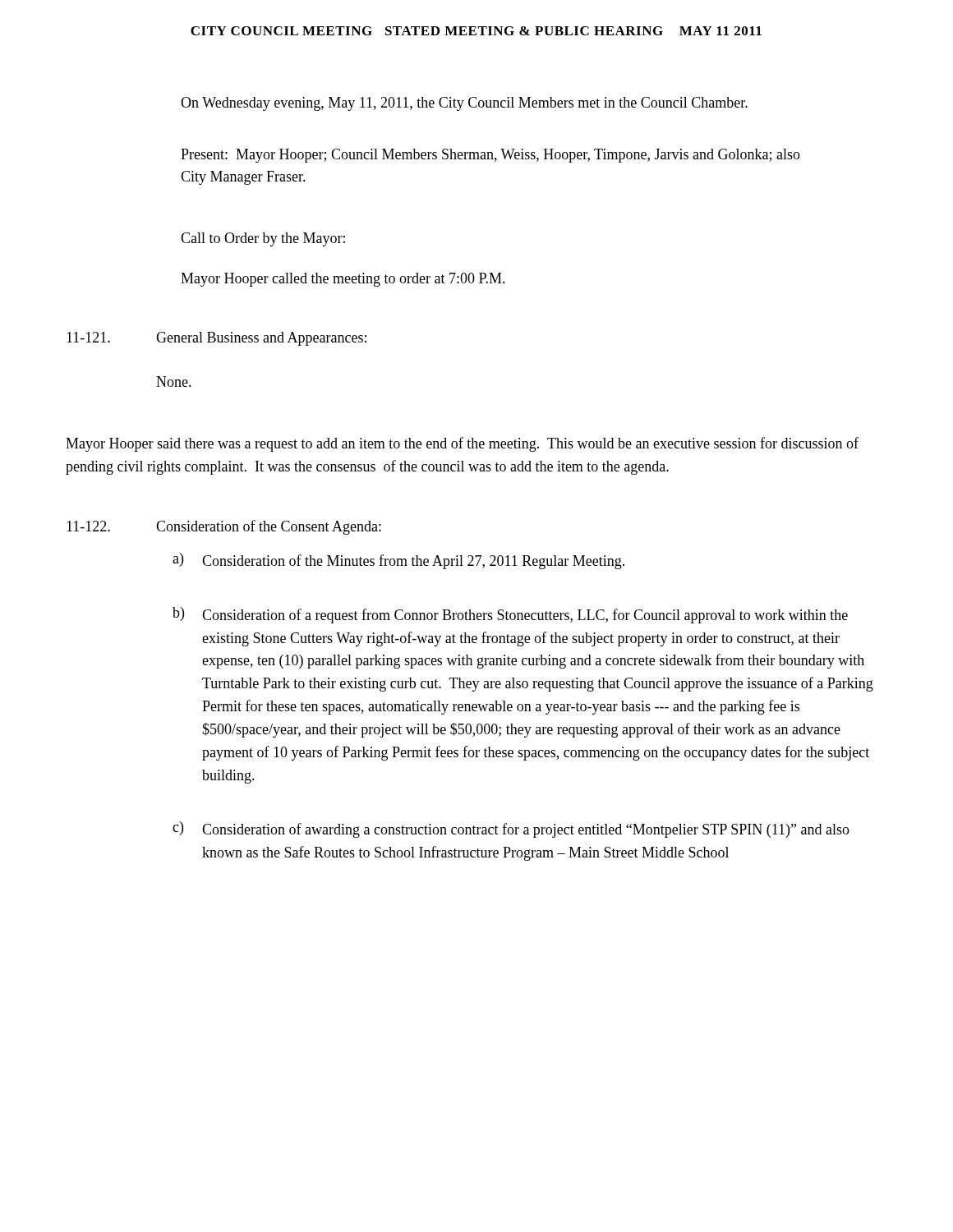Locate the text block starting "c) Consideration of awarding"
The height and width of the screenshot is (1232, 953).
tap(530, 842)
